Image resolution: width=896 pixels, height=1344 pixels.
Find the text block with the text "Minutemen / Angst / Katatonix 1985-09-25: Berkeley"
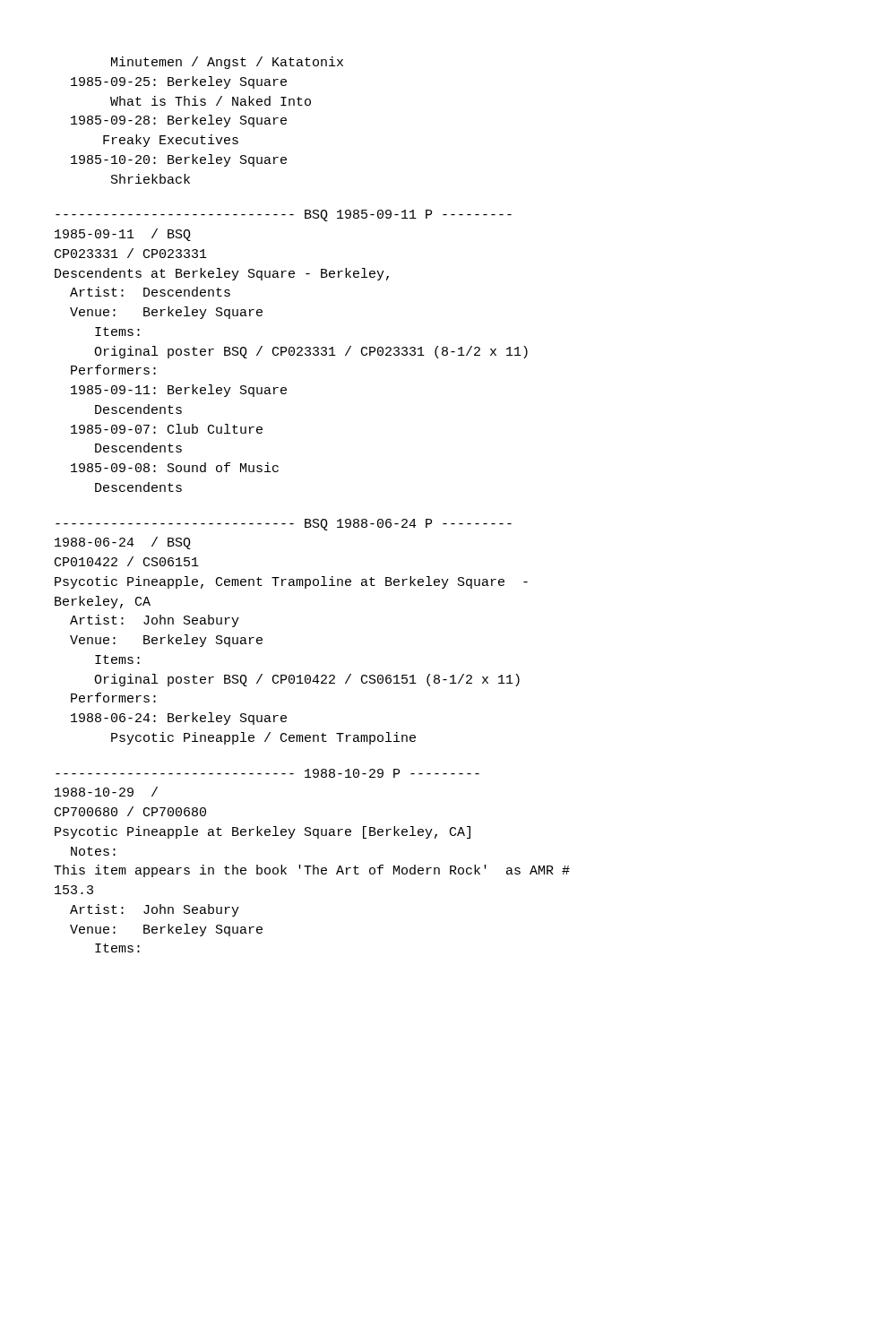pyautogui.click(x=227, y=63)
